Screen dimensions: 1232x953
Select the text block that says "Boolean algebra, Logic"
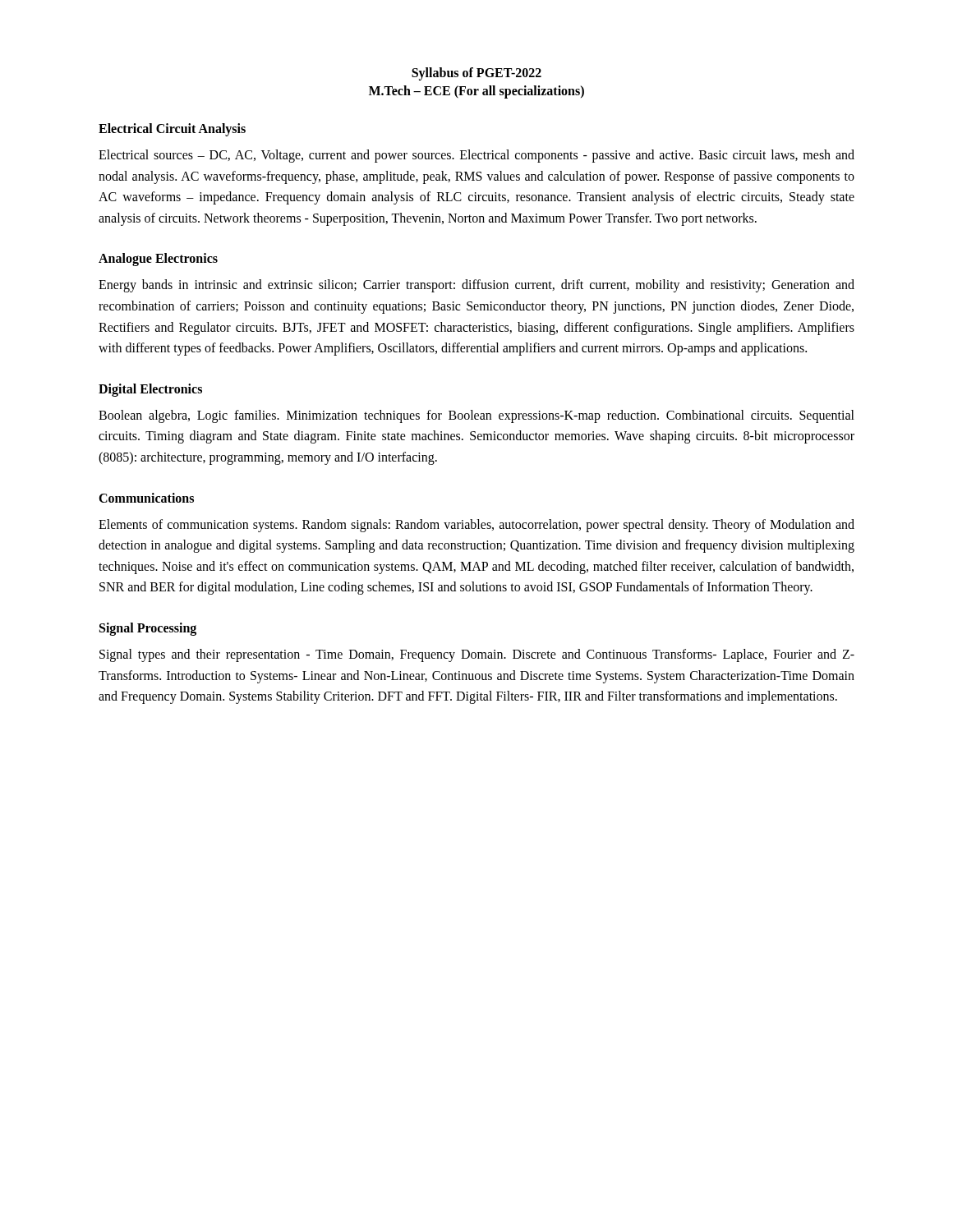476,436
